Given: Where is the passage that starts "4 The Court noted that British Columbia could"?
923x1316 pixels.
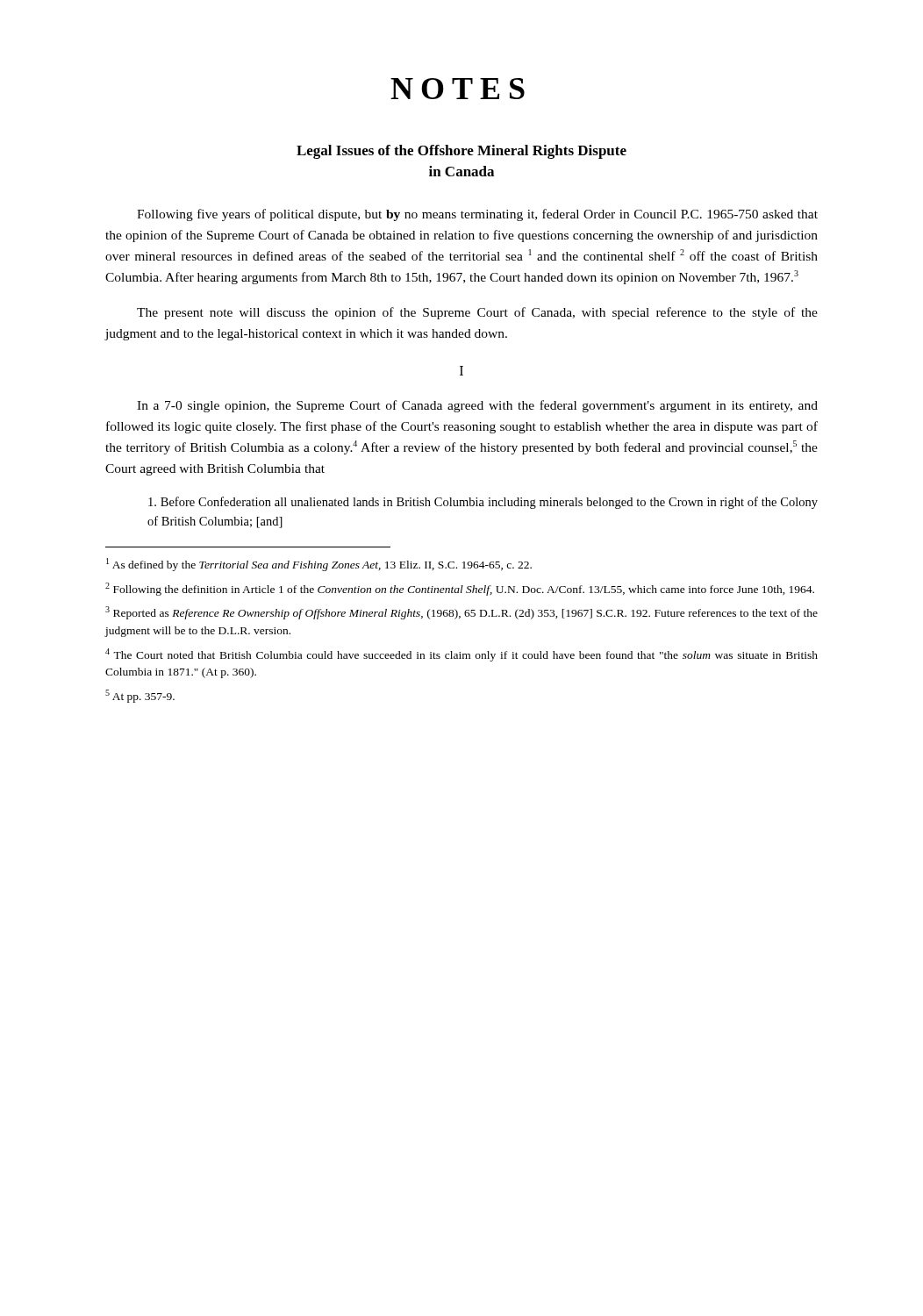Looking at the screenshot, I should tap(462, 662).
